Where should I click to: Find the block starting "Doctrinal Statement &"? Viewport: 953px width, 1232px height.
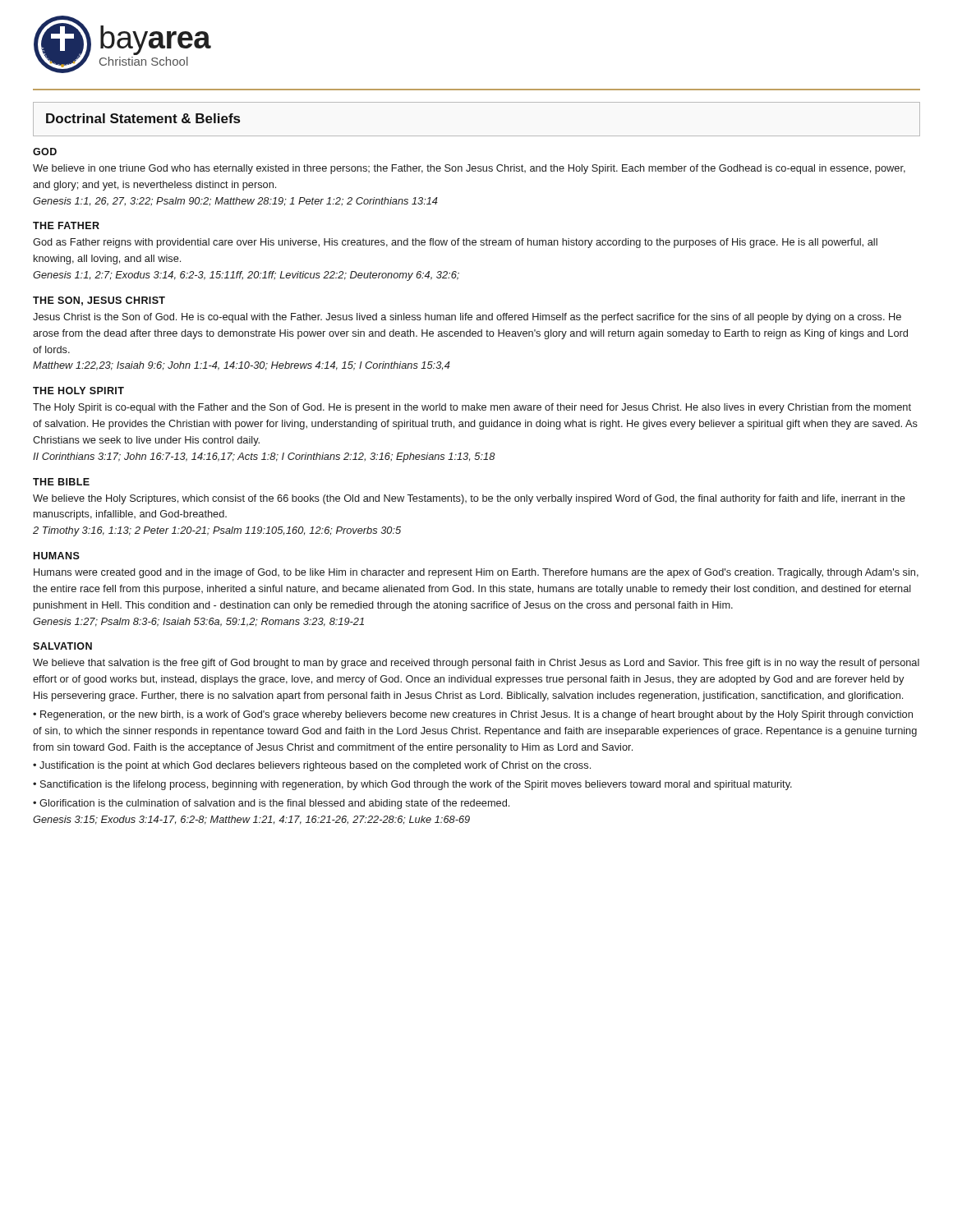(143, 119)
